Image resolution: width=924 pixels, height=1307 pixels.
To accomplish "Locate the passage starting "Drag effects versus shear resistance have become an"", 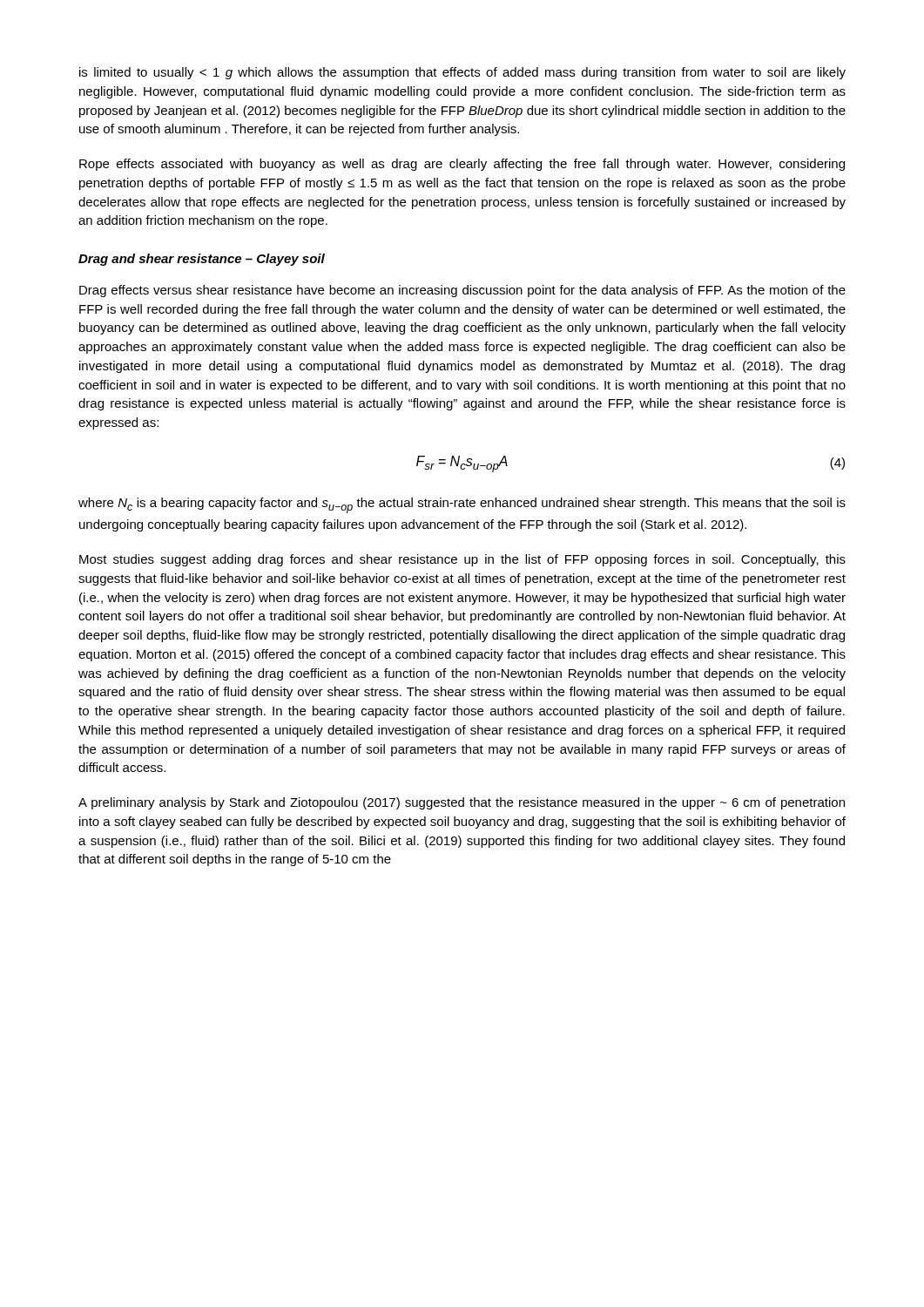I will point(462,356).
